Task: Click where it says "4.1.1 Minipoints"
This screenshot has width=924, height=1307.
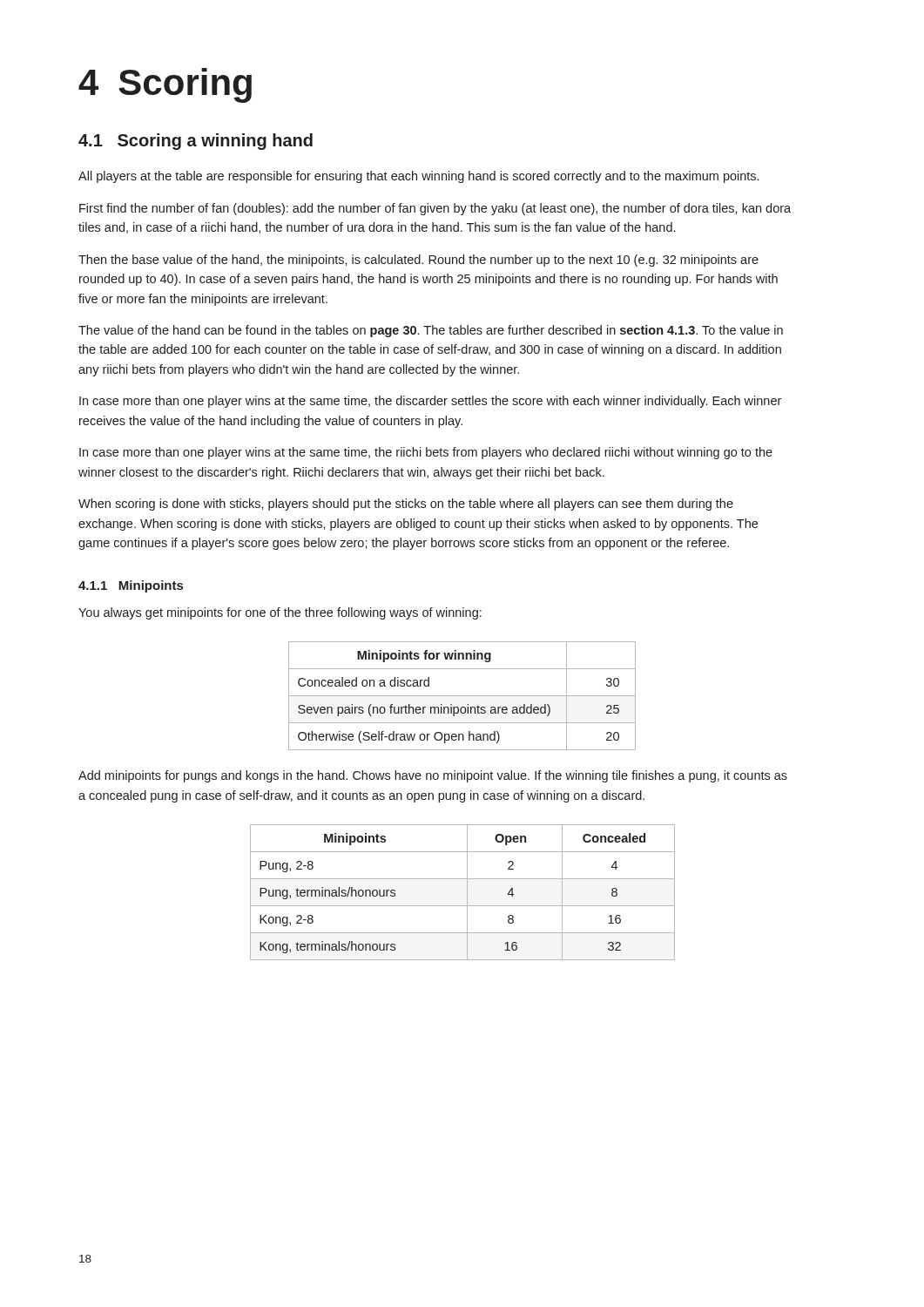Action: [x=131, y=585]
